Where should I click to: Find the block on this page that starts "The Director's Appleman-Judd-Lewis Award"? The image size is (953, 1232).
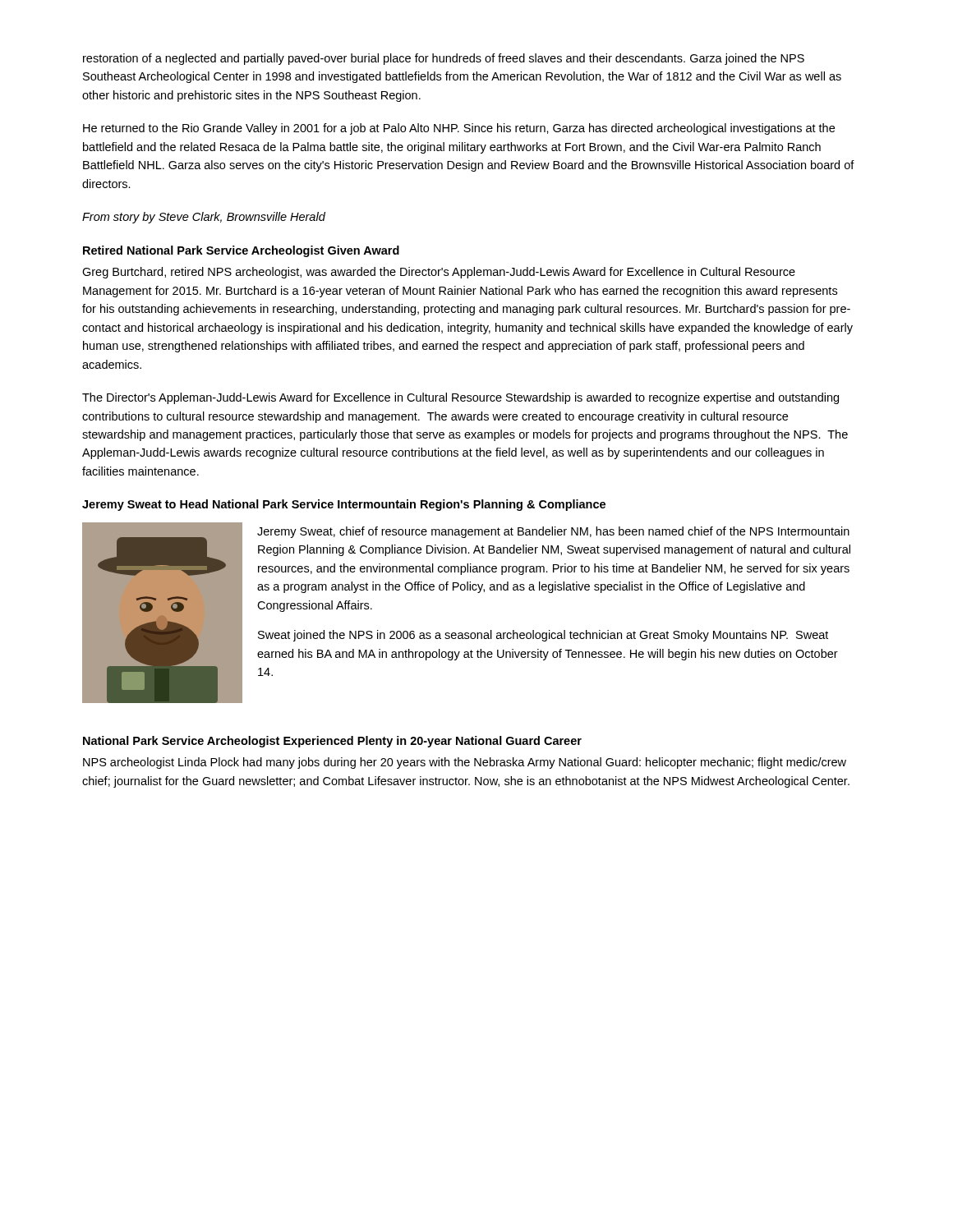465,434
